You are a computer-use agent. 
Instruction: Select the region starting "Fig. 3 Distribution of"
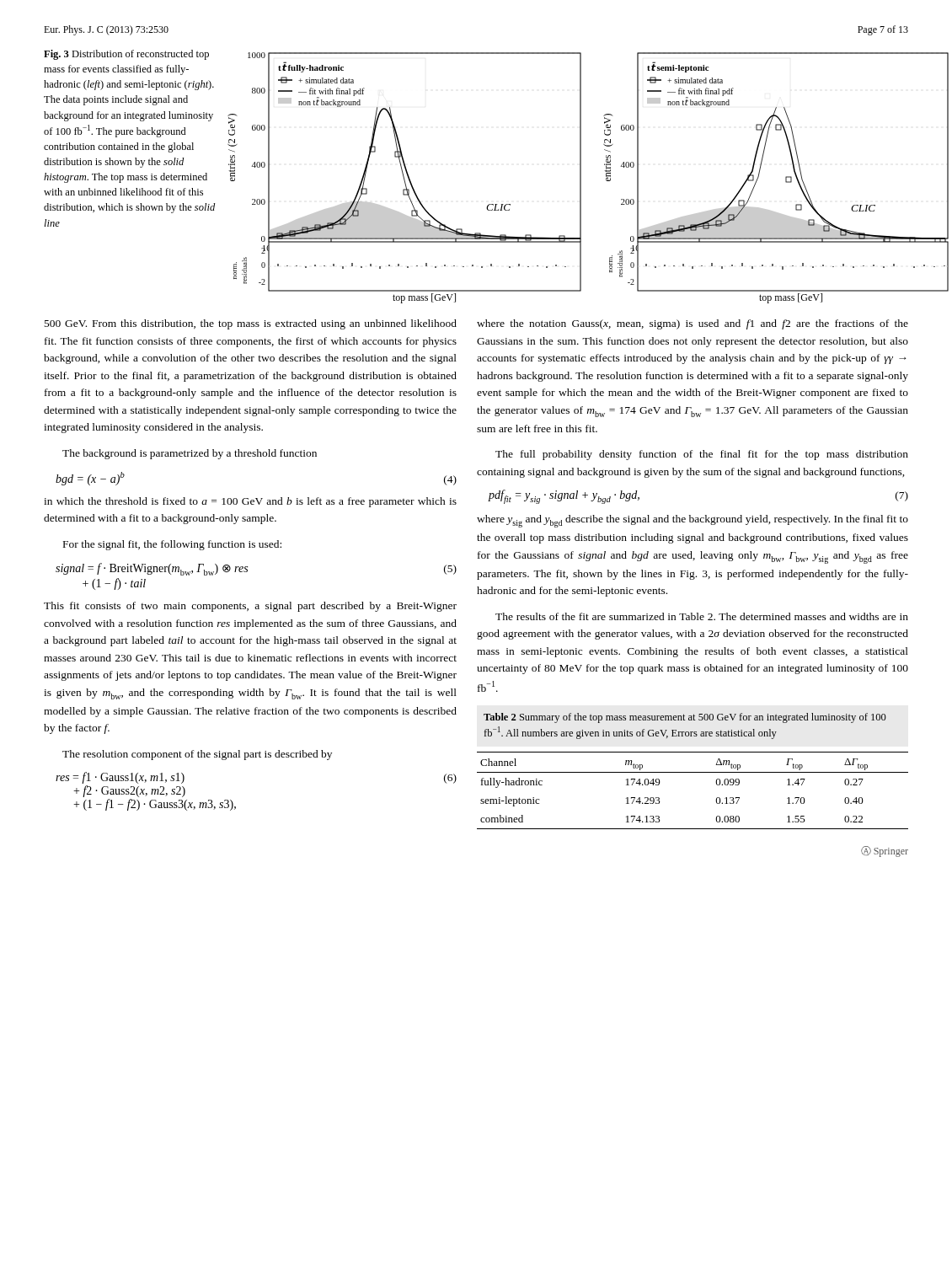pos(129,138)
